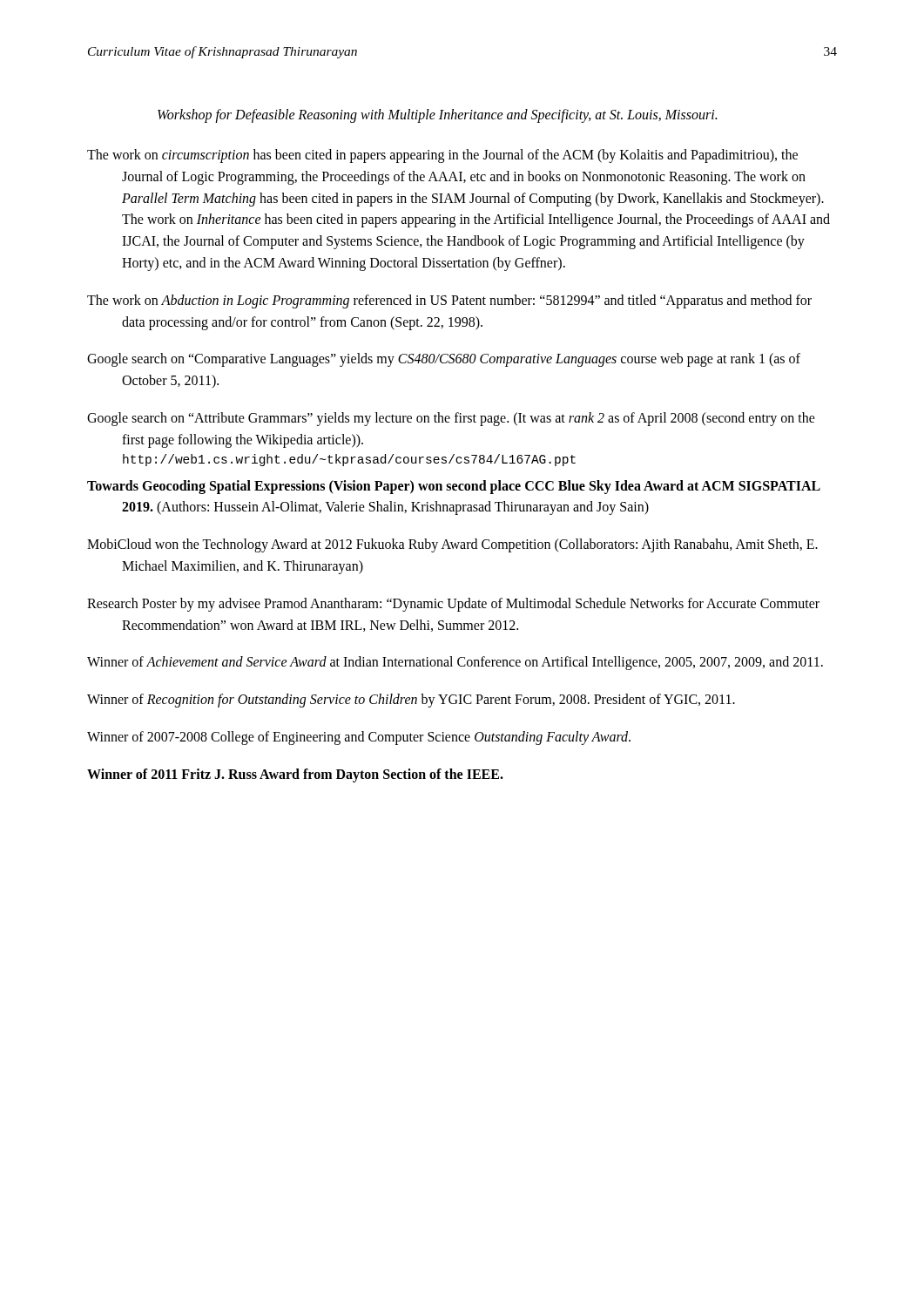The image size is (924, 1307).
Task: Where is the passage that starts "Winner of Recognition for"?
Action: tap(411, 699)
